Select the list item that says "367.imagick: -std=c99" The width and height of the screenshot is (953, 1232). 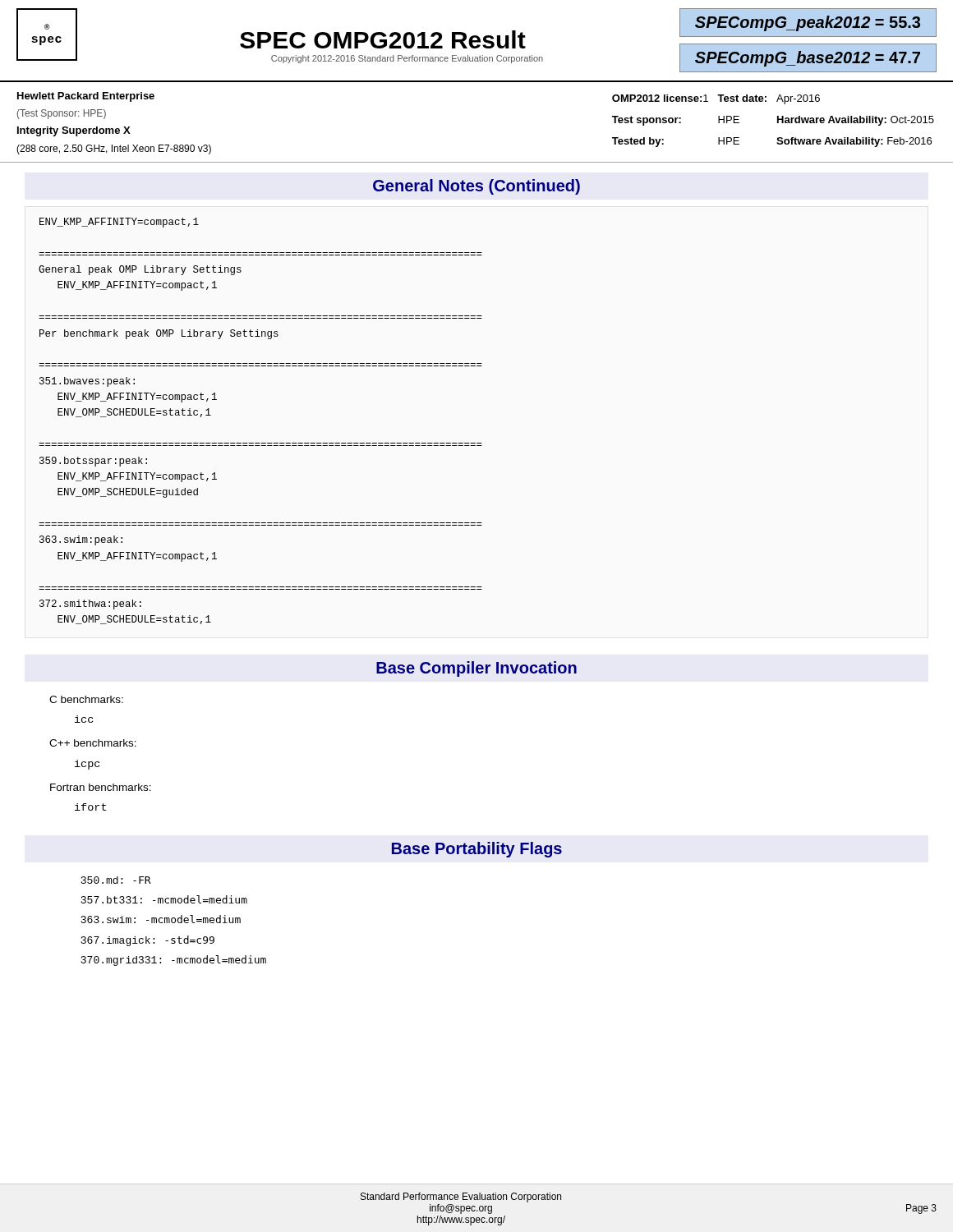(x=145, y=940)
